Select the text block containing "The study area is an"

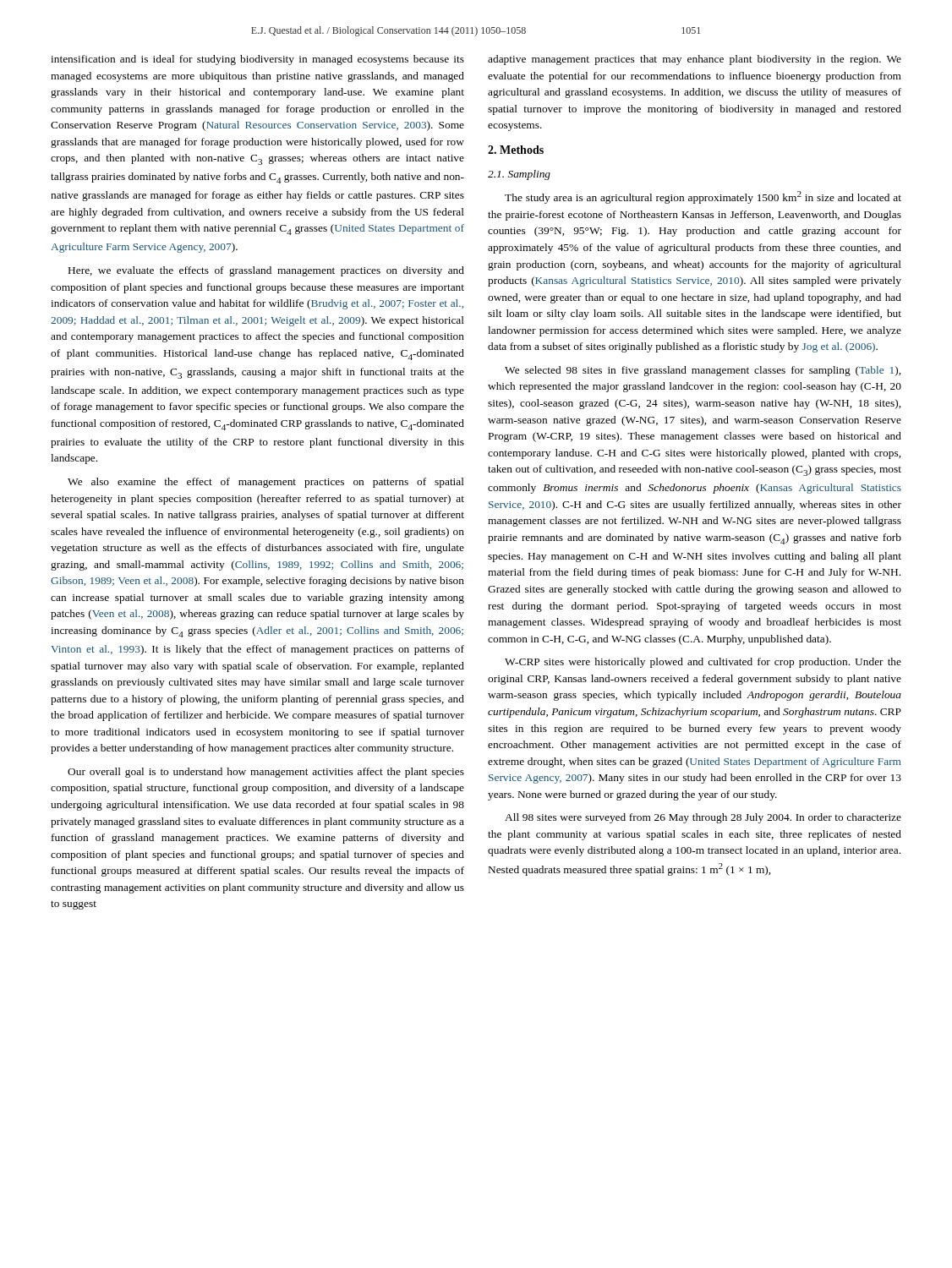pos(695,271)
